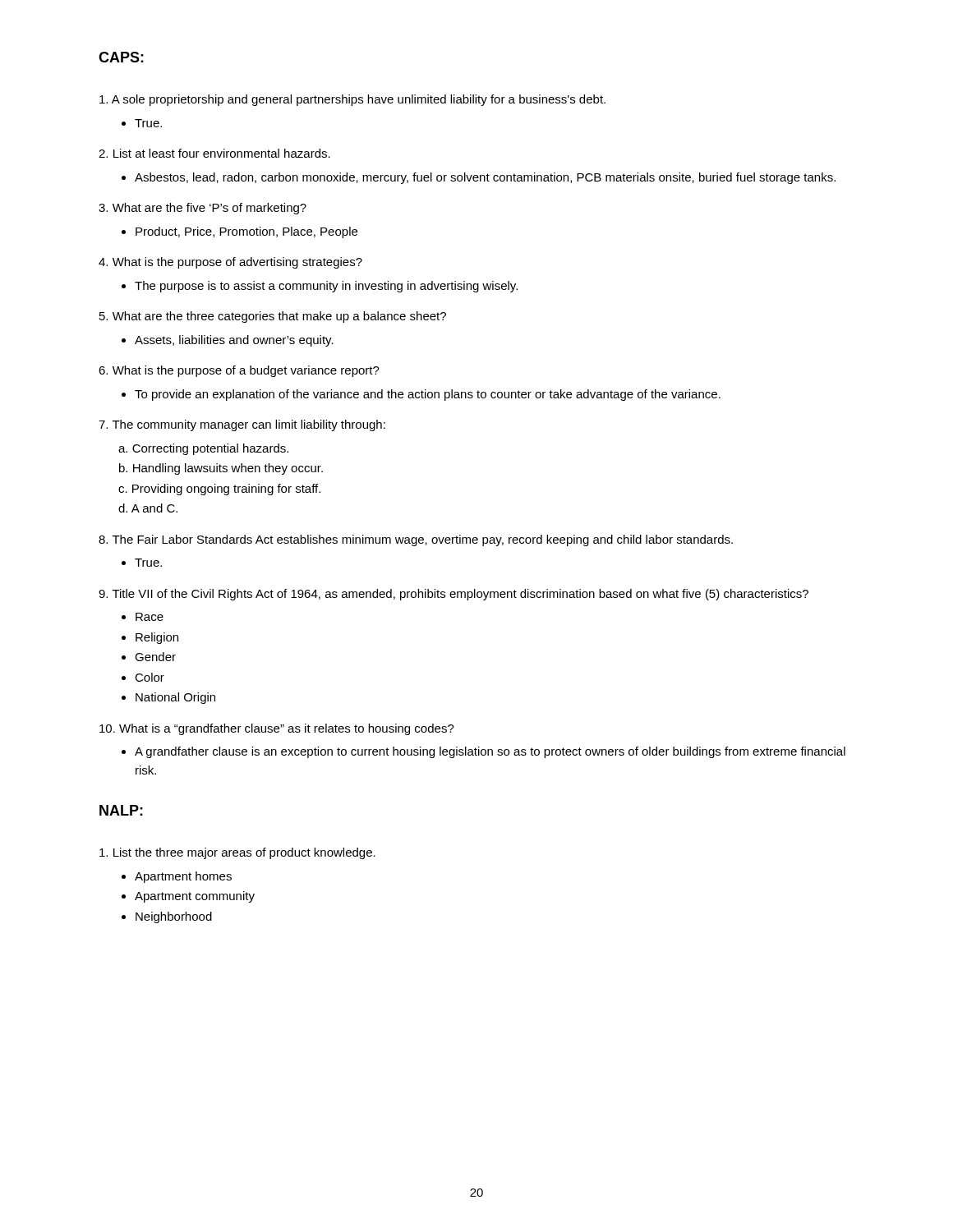Find the list item containing "7. The community"
Image resolution: width=953 pixels, height=1232 pixels.
242,425
